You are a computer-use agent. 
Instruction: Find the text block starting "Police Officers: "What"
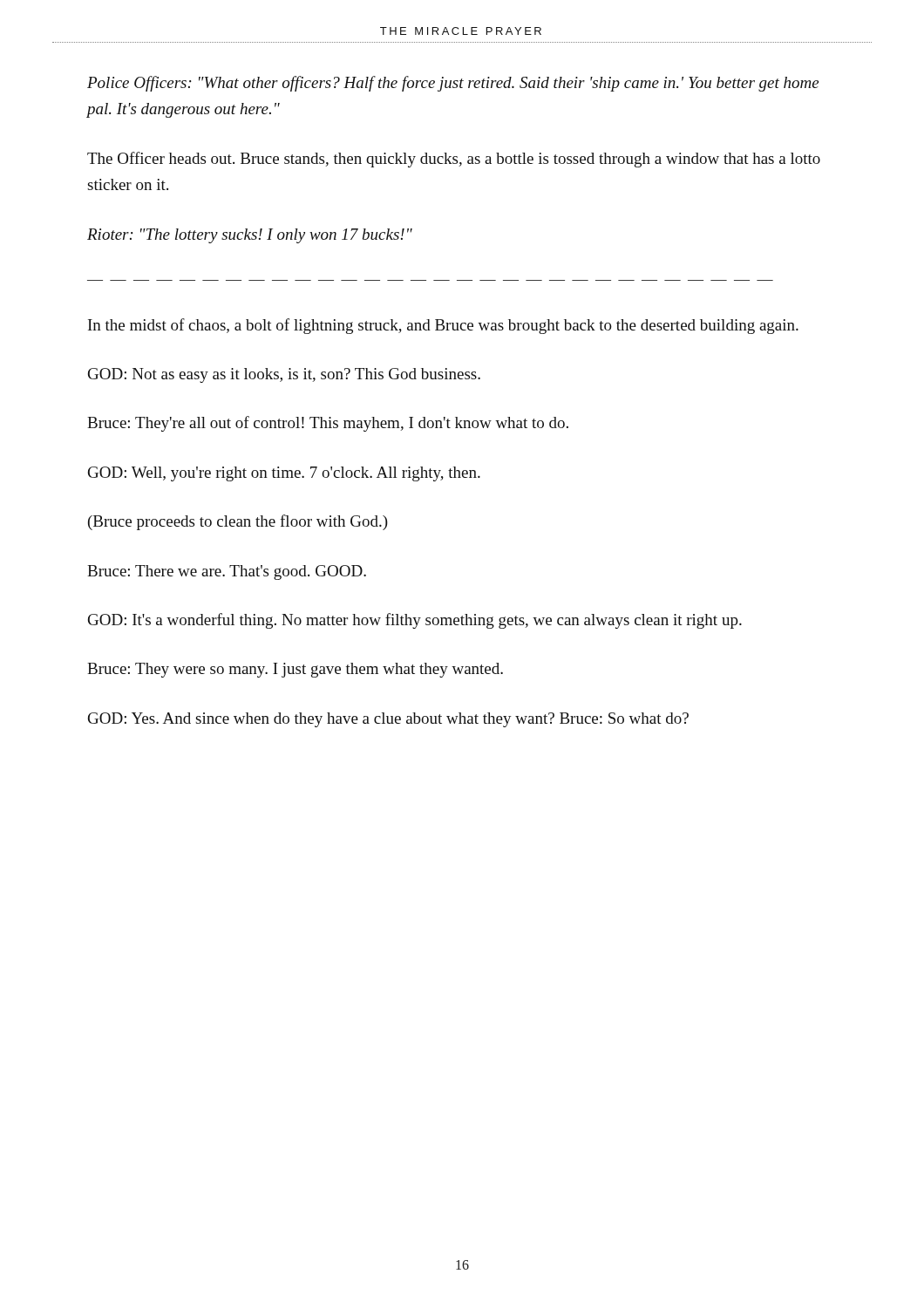pyautogui.click(x=453, y=96)
